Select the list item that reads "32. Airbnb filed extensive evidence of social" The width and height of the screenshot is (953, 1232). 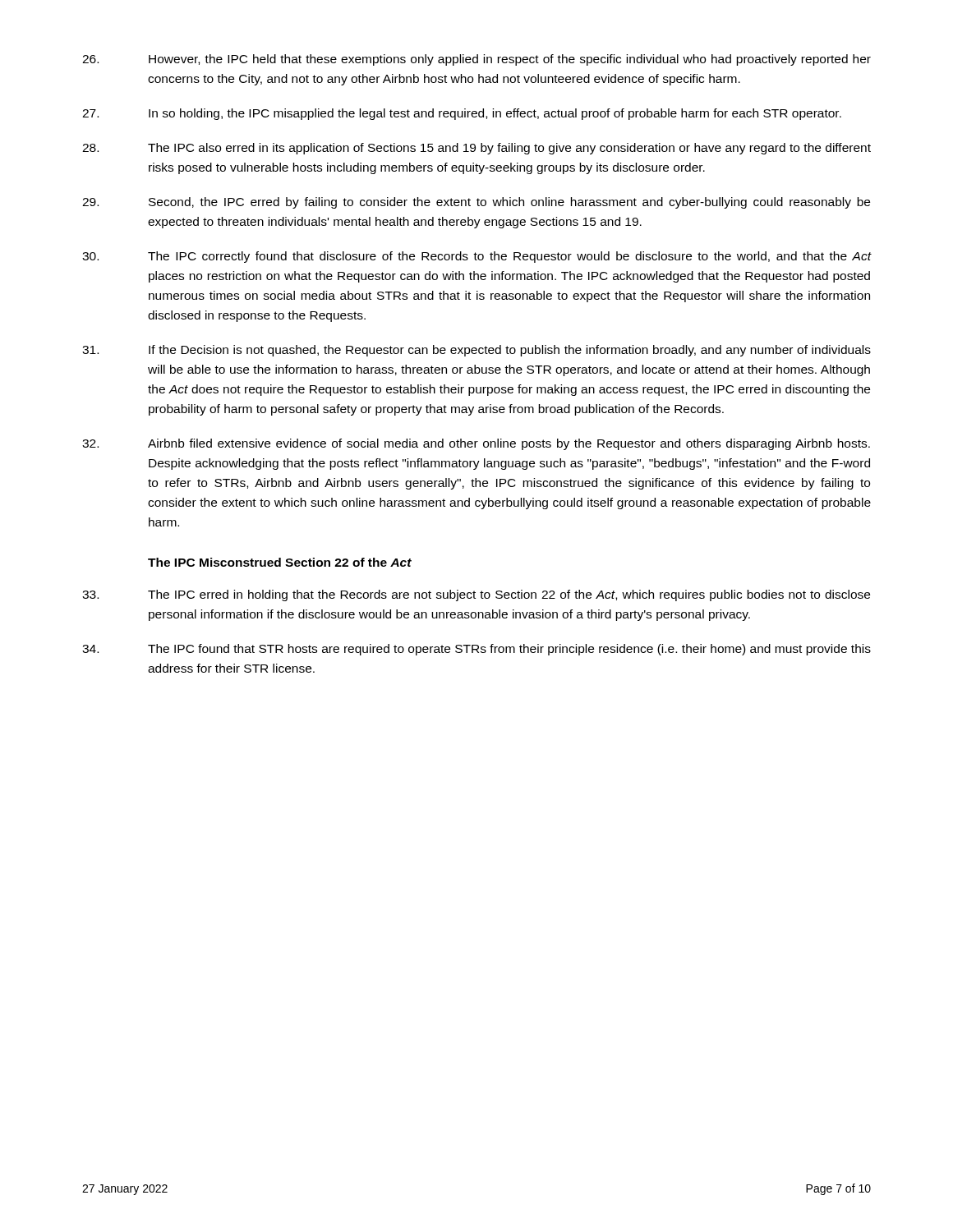[476, 483]
